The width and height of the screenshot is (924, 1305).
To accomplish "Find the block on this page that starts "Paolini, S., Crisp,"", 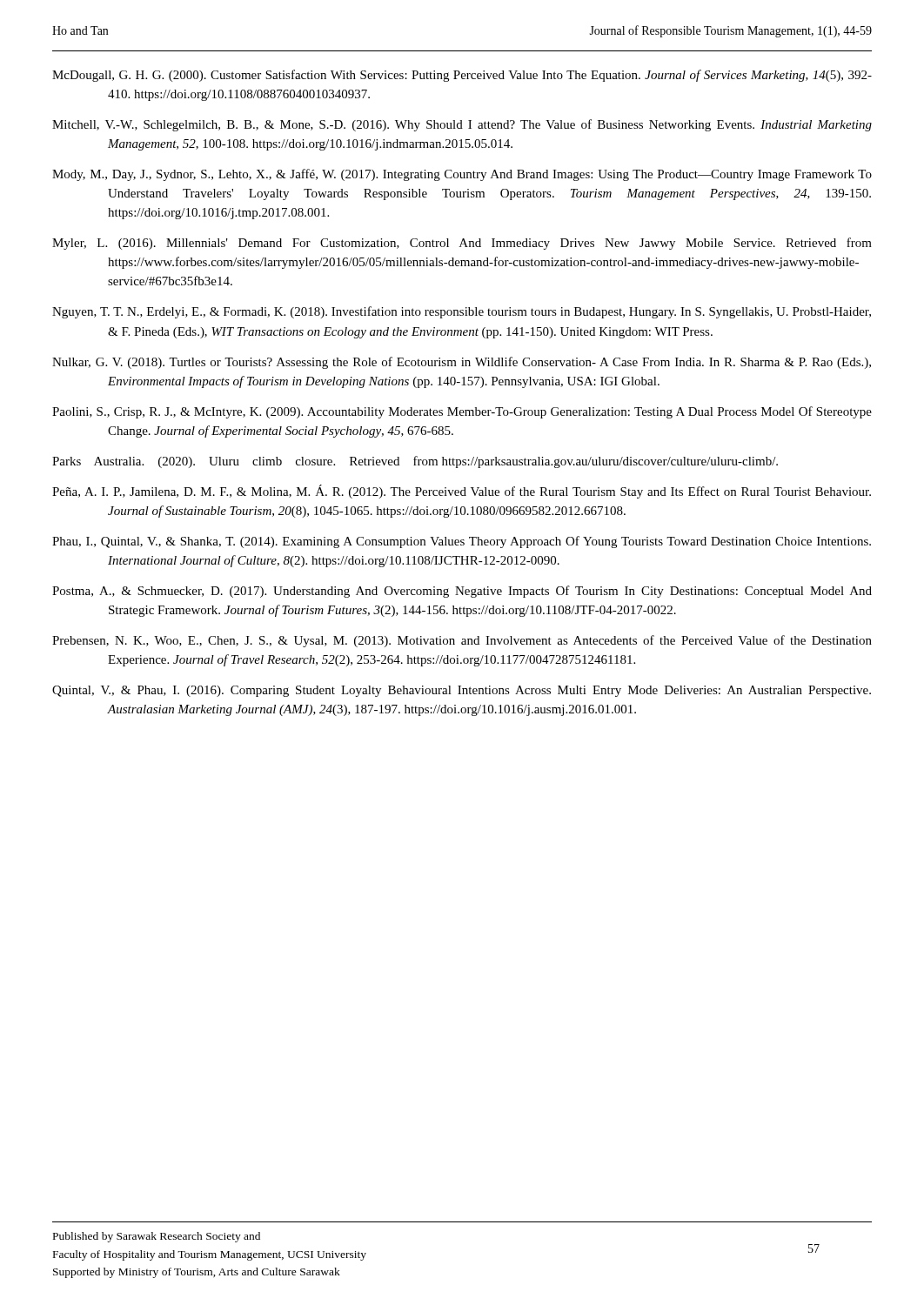I will 462,421.
